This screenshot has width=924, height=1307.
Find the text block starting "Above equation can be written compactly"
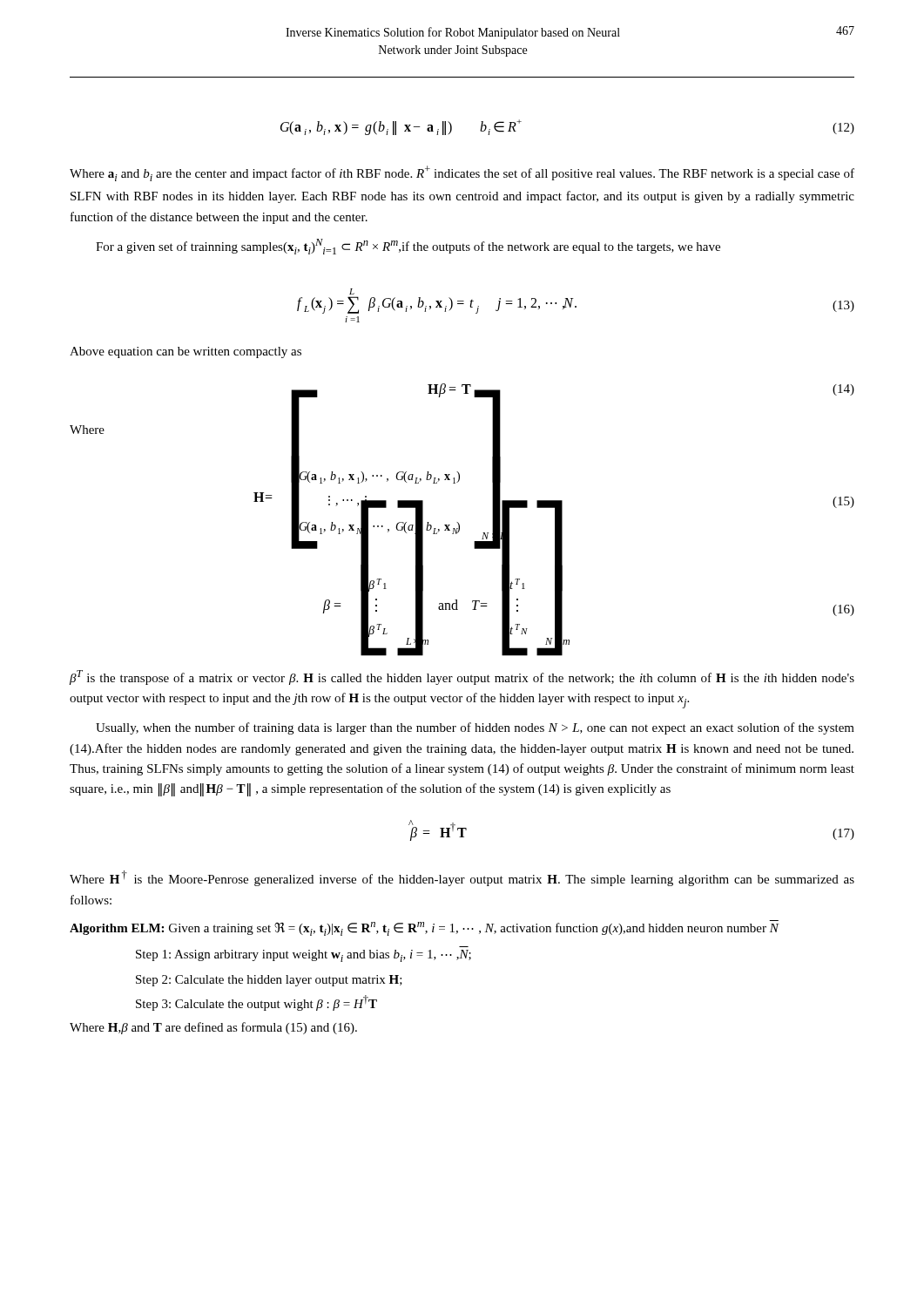tap(186, 351)
